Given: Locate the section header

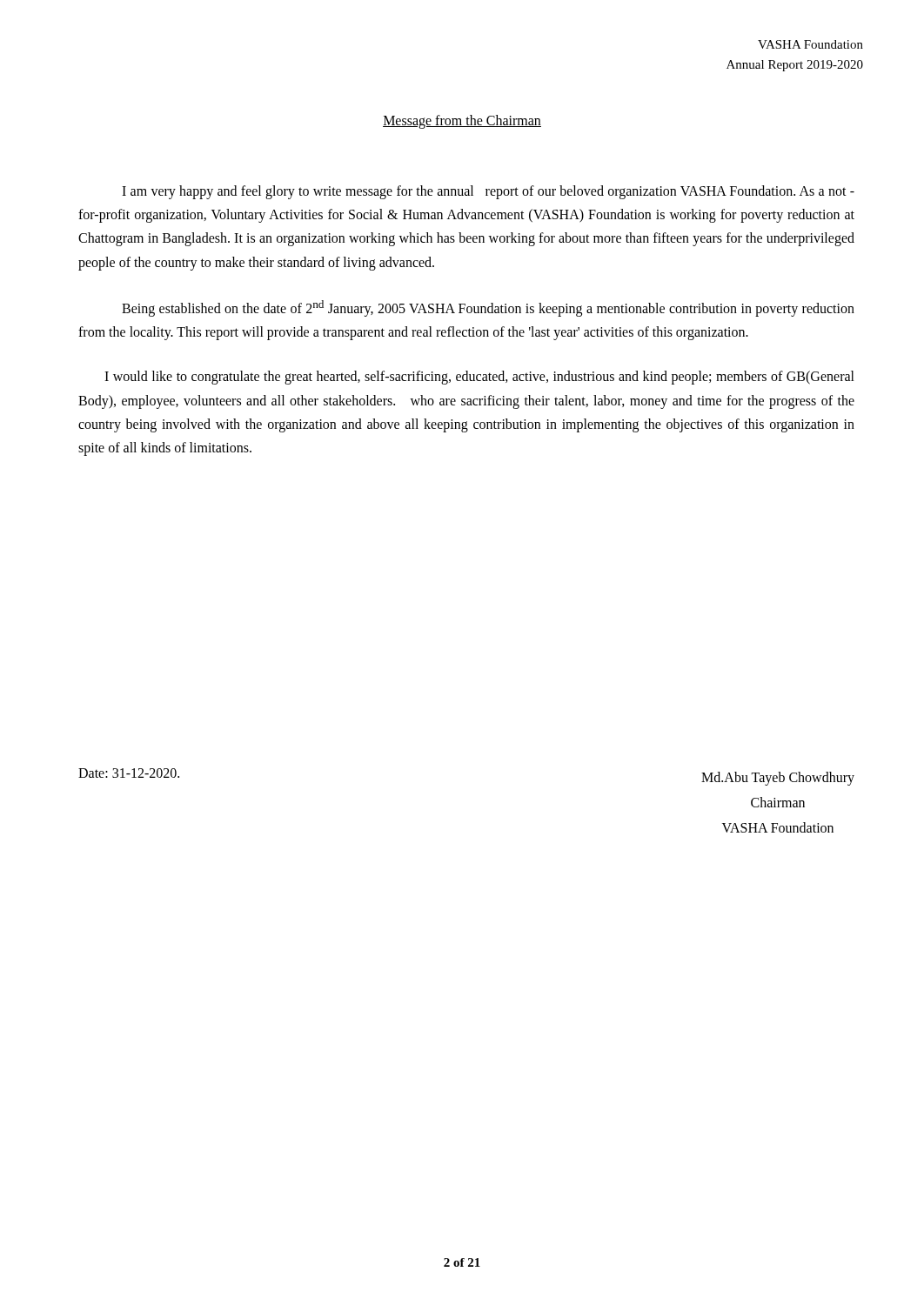Looking at the screenshot, I should coord(462,121).
